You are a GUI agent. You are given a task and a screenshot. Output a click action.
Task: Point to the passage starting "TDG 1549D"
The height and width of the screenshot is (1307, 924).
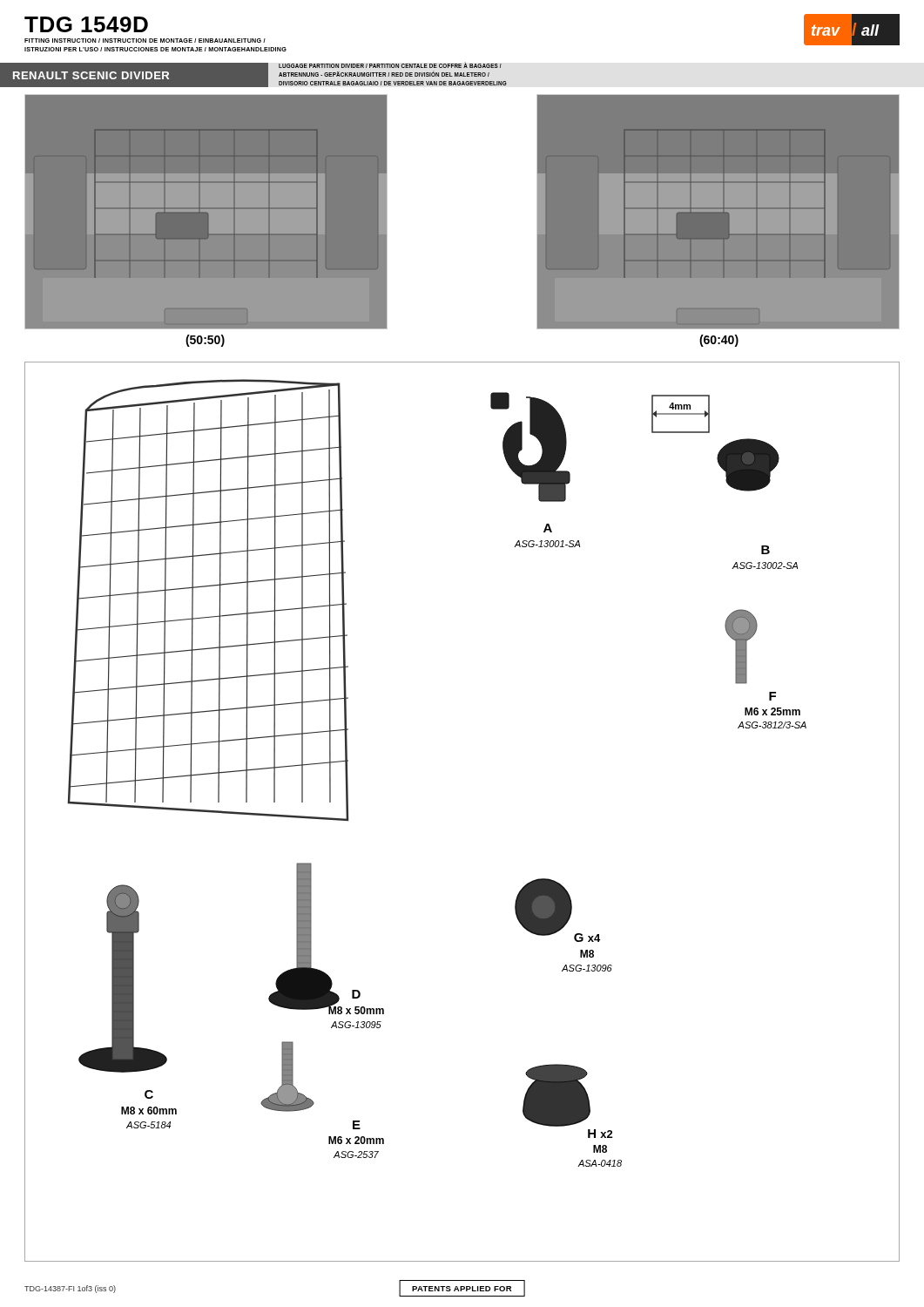click(87, 25)
